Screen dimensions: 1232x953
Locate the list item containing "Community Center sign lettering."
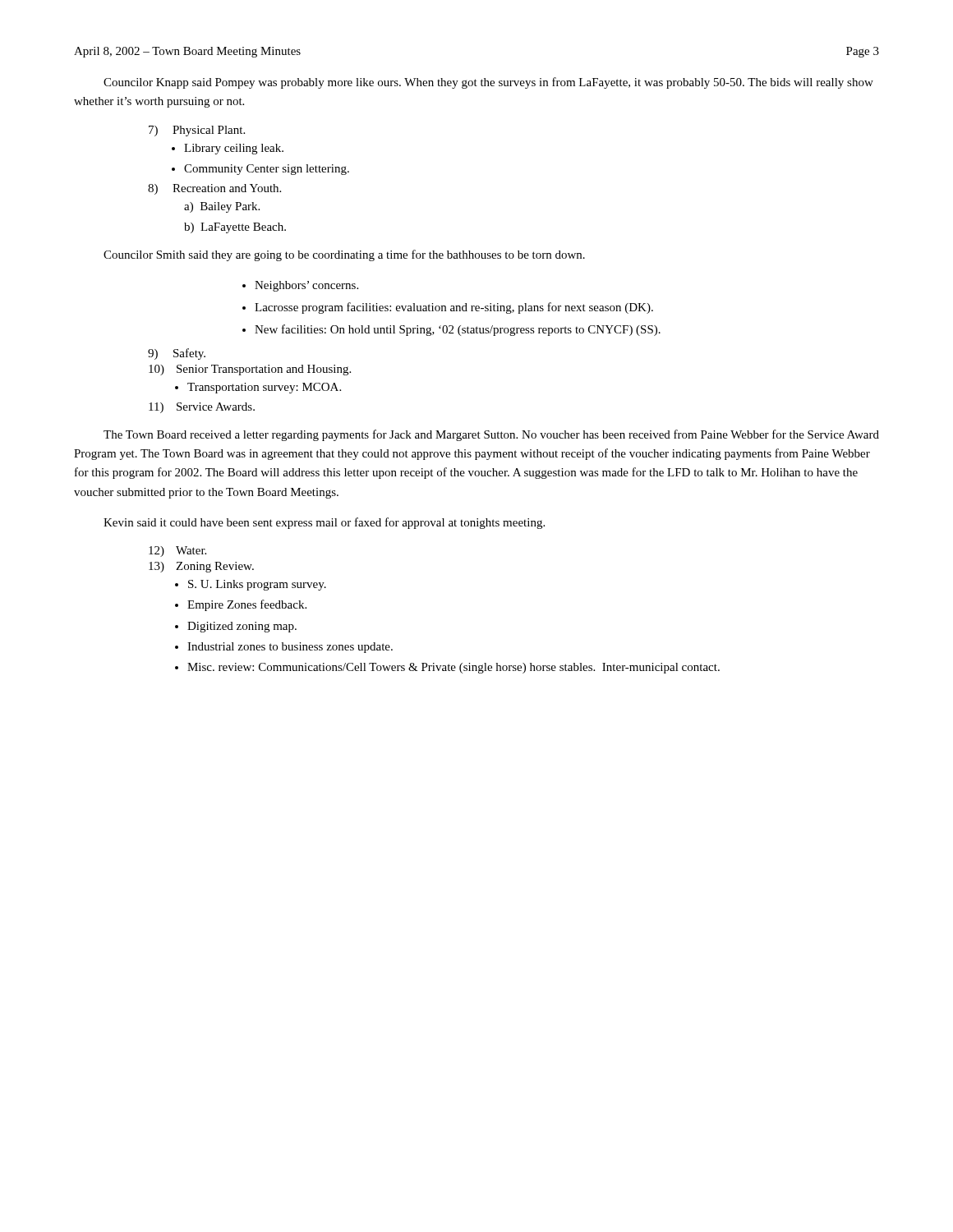click(267, 168)
